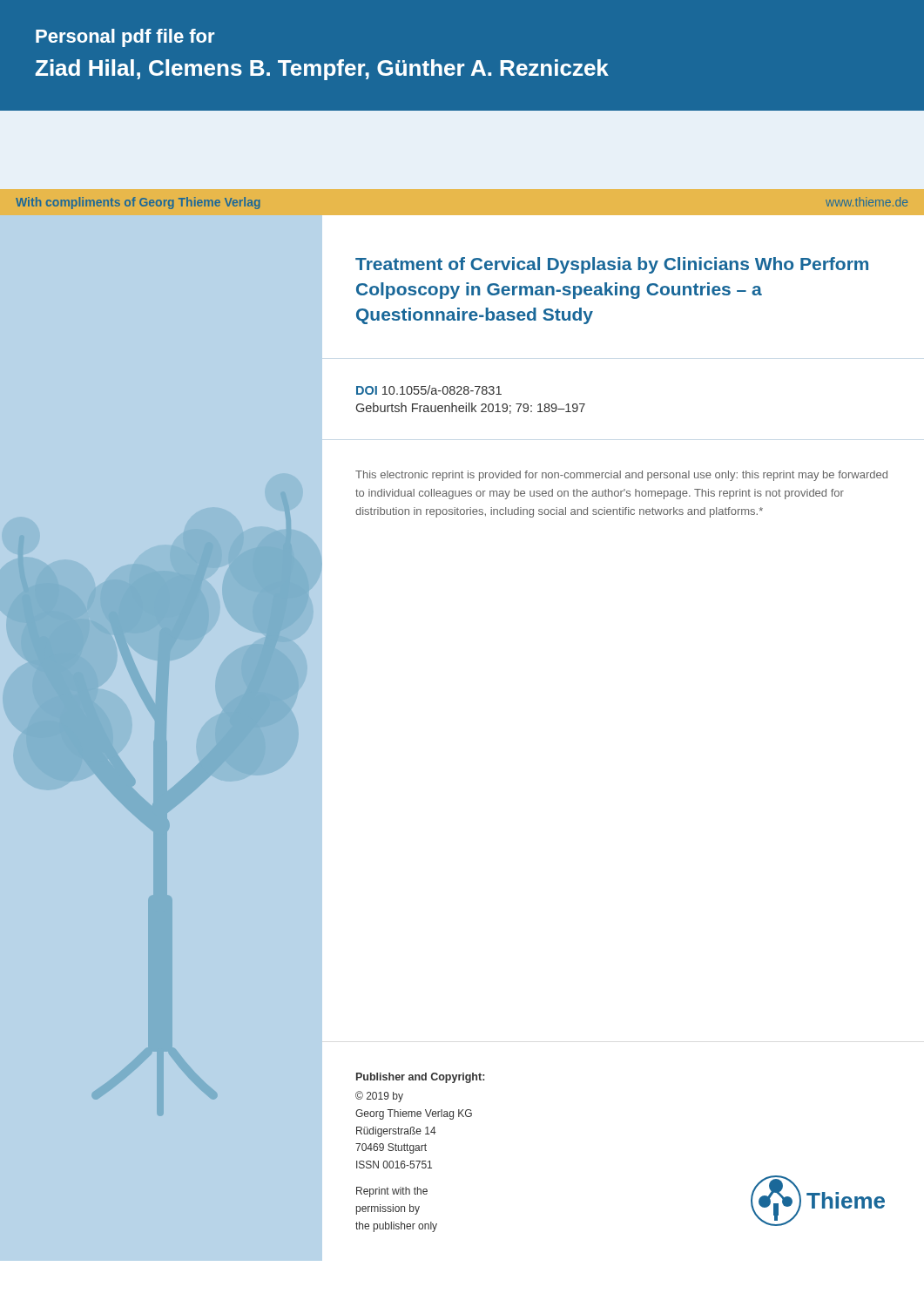The width and height of the screenshot is (924, 1307).
Task: Select the text block with the text "DOI 10.1055/a-0828-7831 Geburtsh Frauenheilk"
Action: [429, 390]
